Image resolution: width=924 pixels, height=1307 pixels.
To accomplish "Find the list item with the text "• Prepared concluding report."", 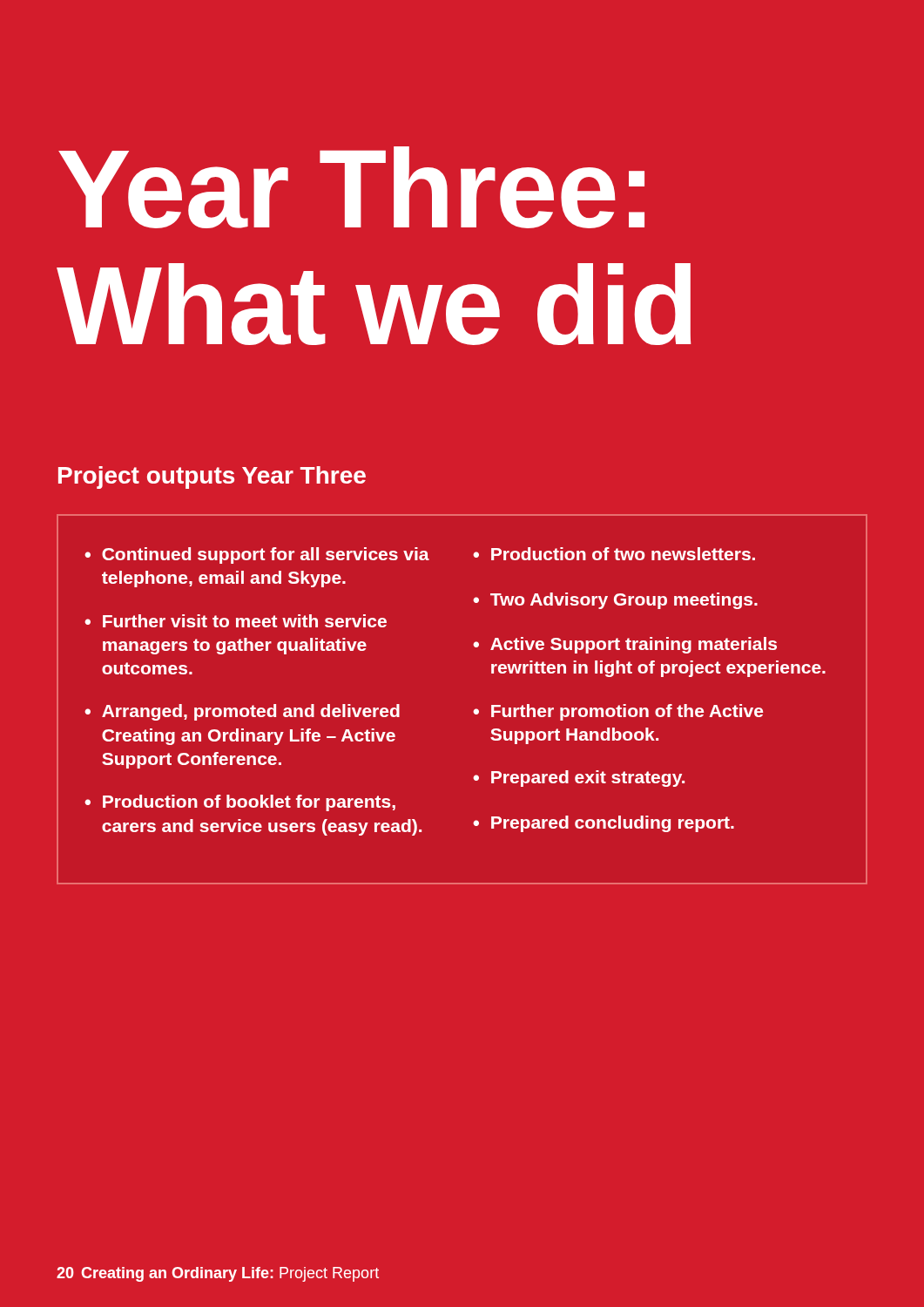I will pos(654,823).
